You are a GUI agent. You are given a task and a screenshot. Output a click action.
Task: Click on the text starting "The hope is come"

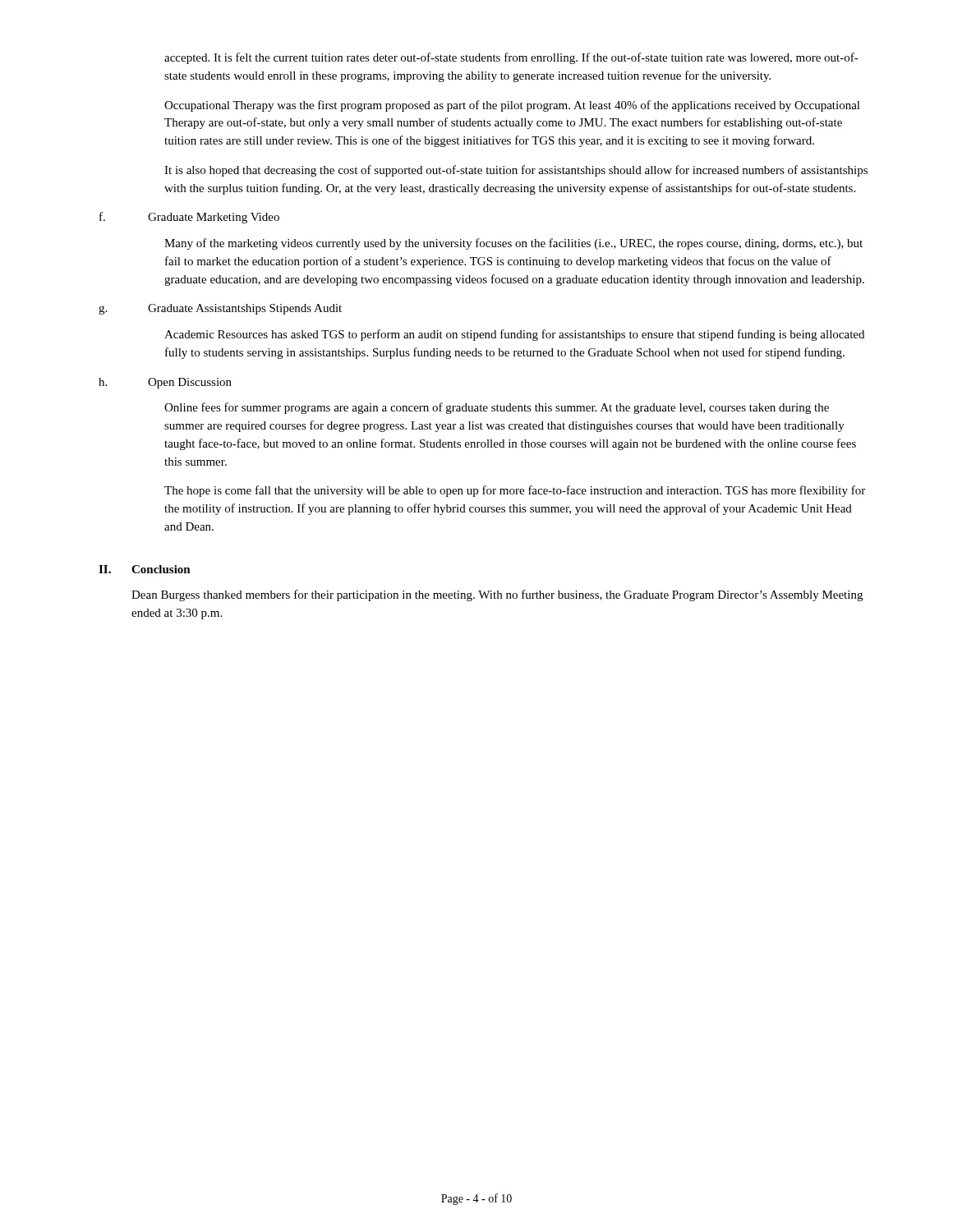(x=518, y=509)
